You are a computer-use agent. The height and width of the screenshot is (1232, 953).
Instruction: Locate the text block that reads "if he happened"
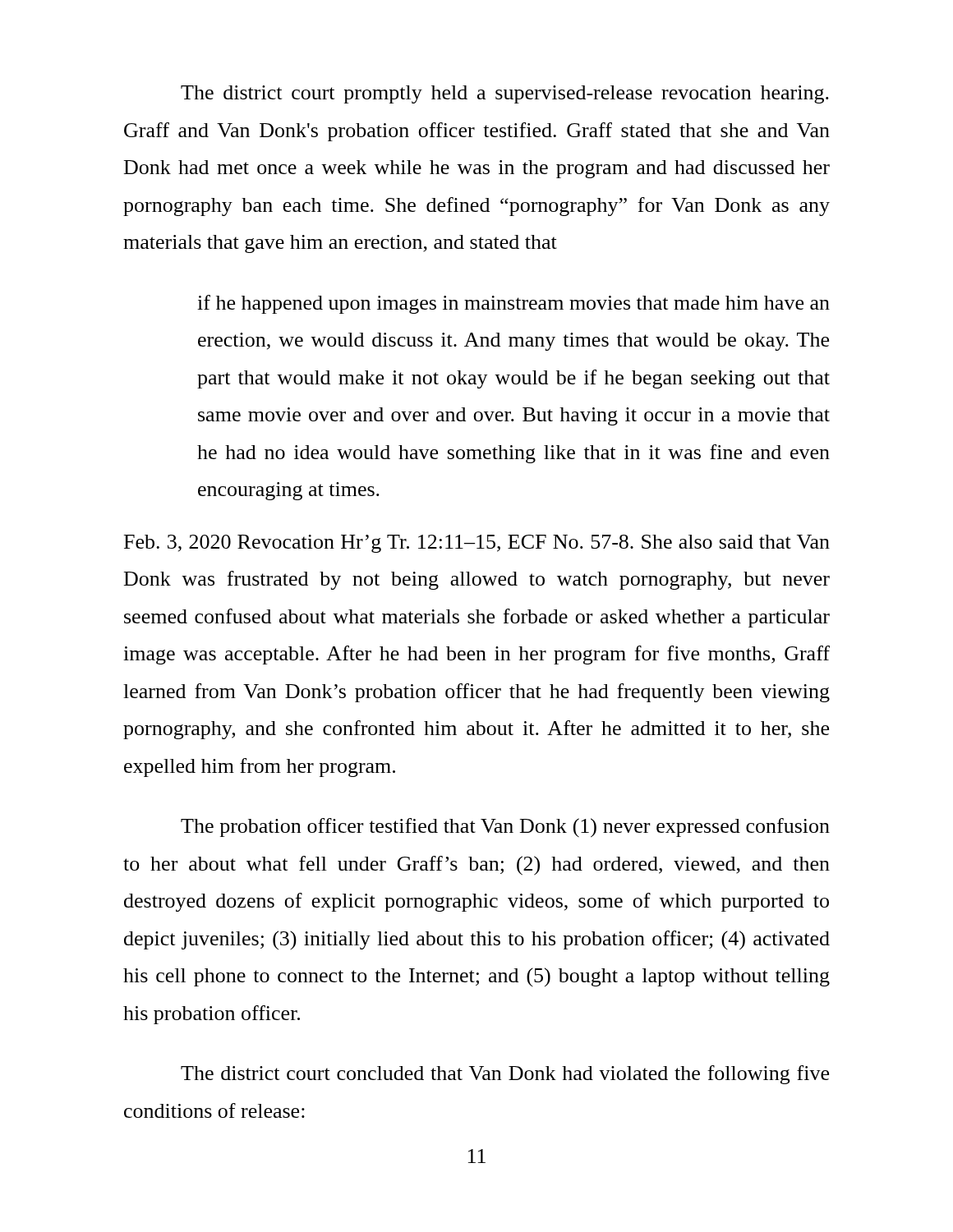point(513,304)
